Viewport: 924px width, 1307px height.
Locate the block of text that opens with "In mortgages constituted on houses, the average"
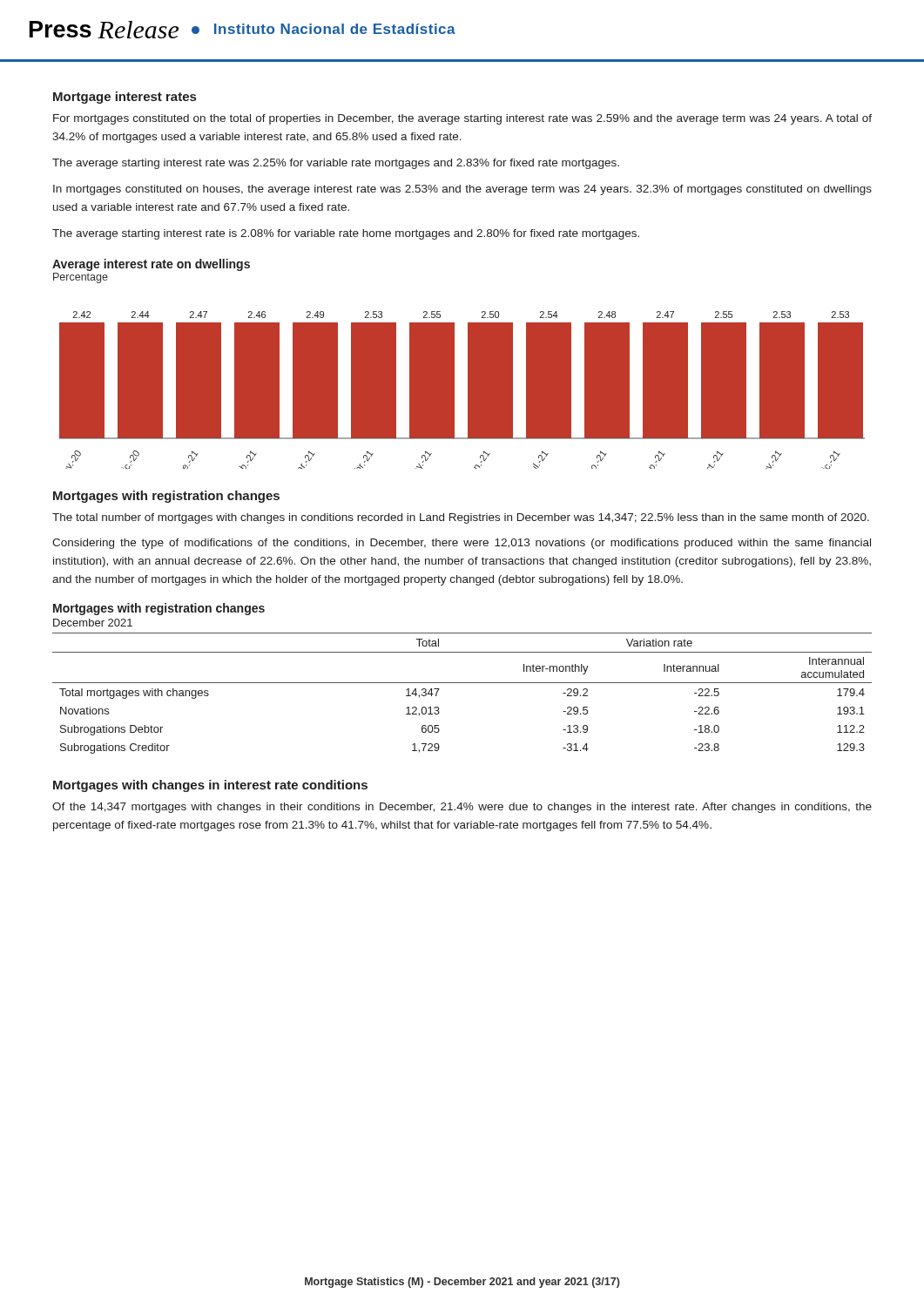point(462,198)
